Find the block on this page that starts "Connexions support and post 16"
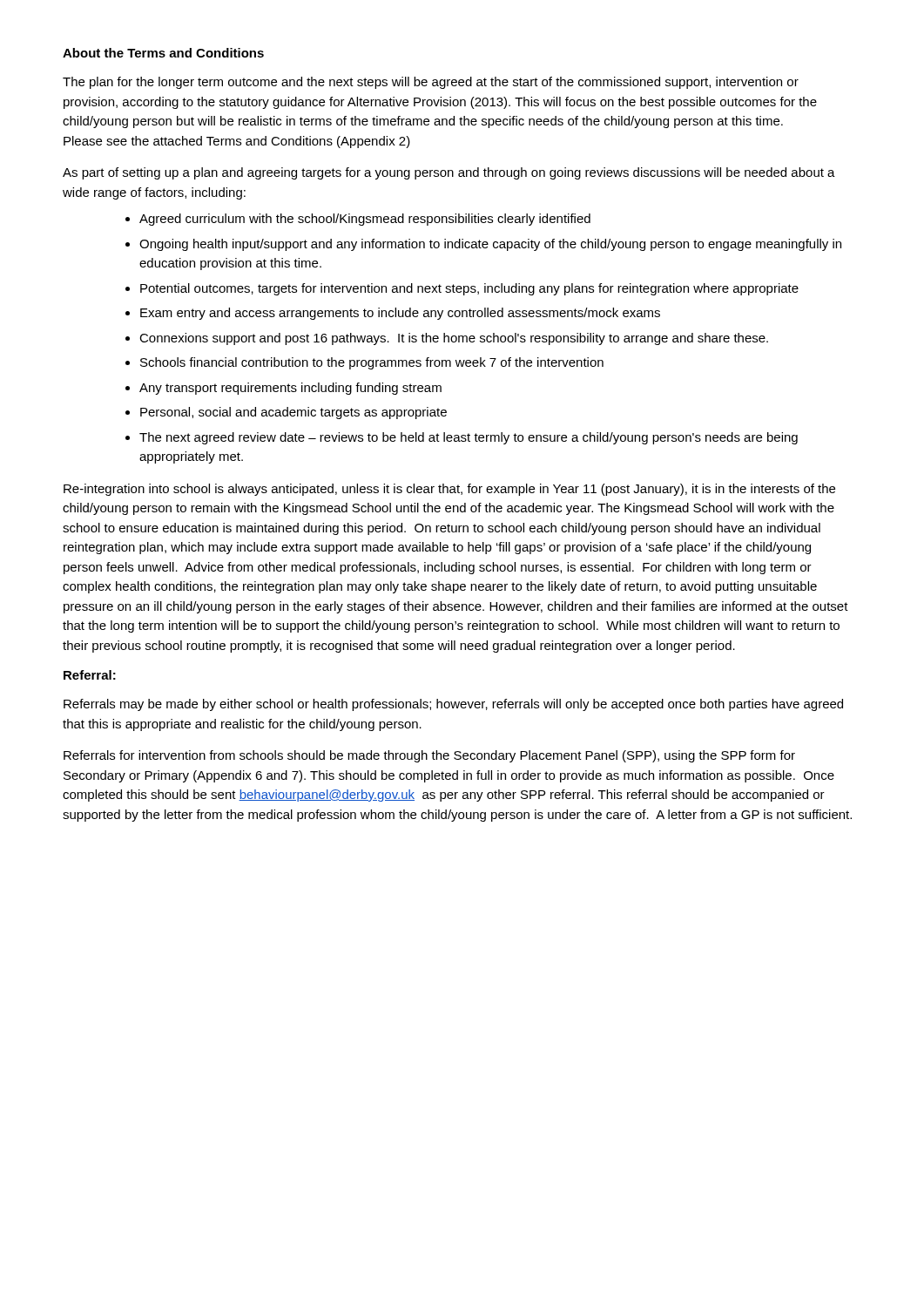The width and height of the screenshot is (924, 1307). 454,337
